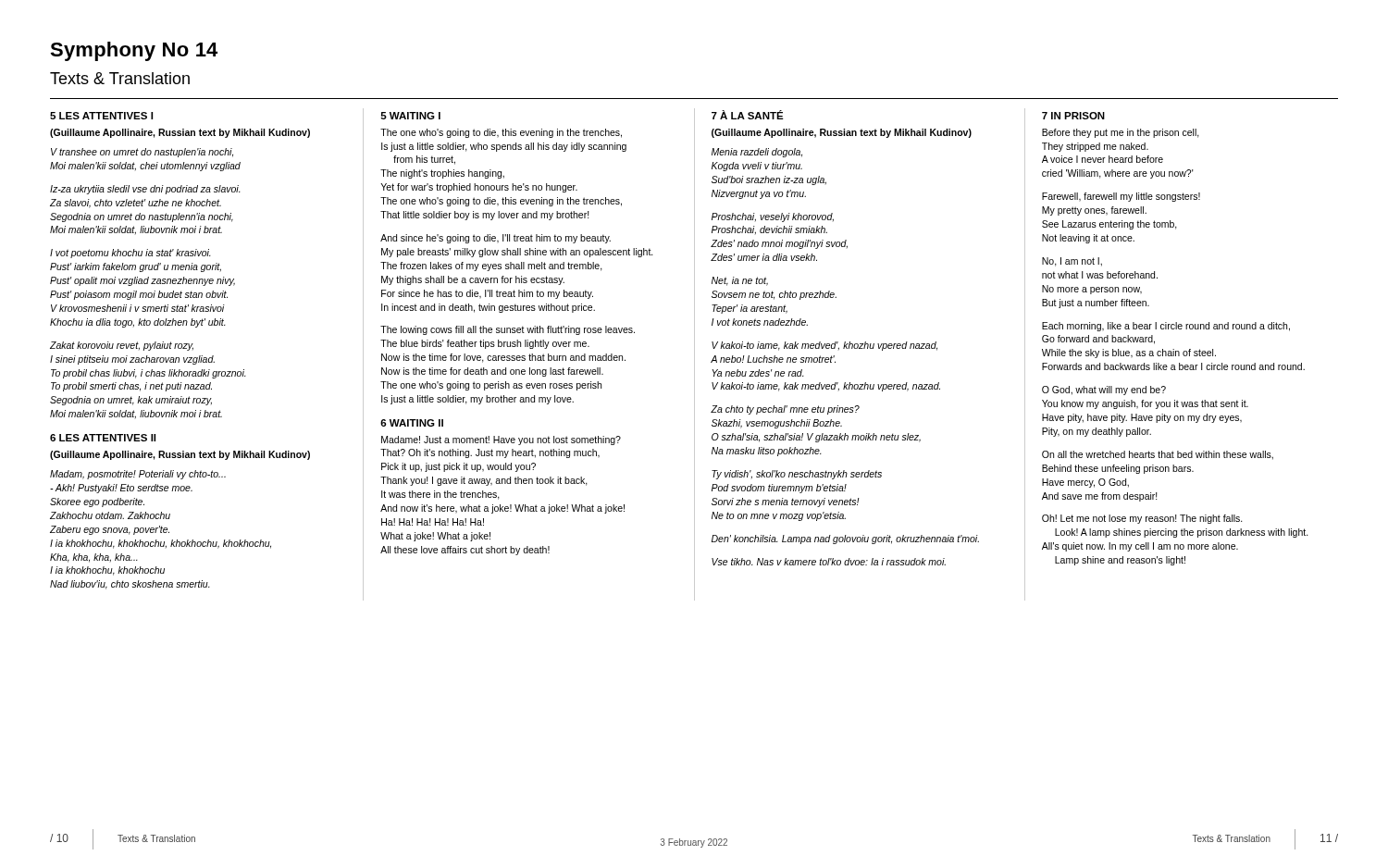Click the passage that begins "V transhee on umret do nastuplen'ia nochi,"
The image size is (1388, 868).
pos(198,283)
